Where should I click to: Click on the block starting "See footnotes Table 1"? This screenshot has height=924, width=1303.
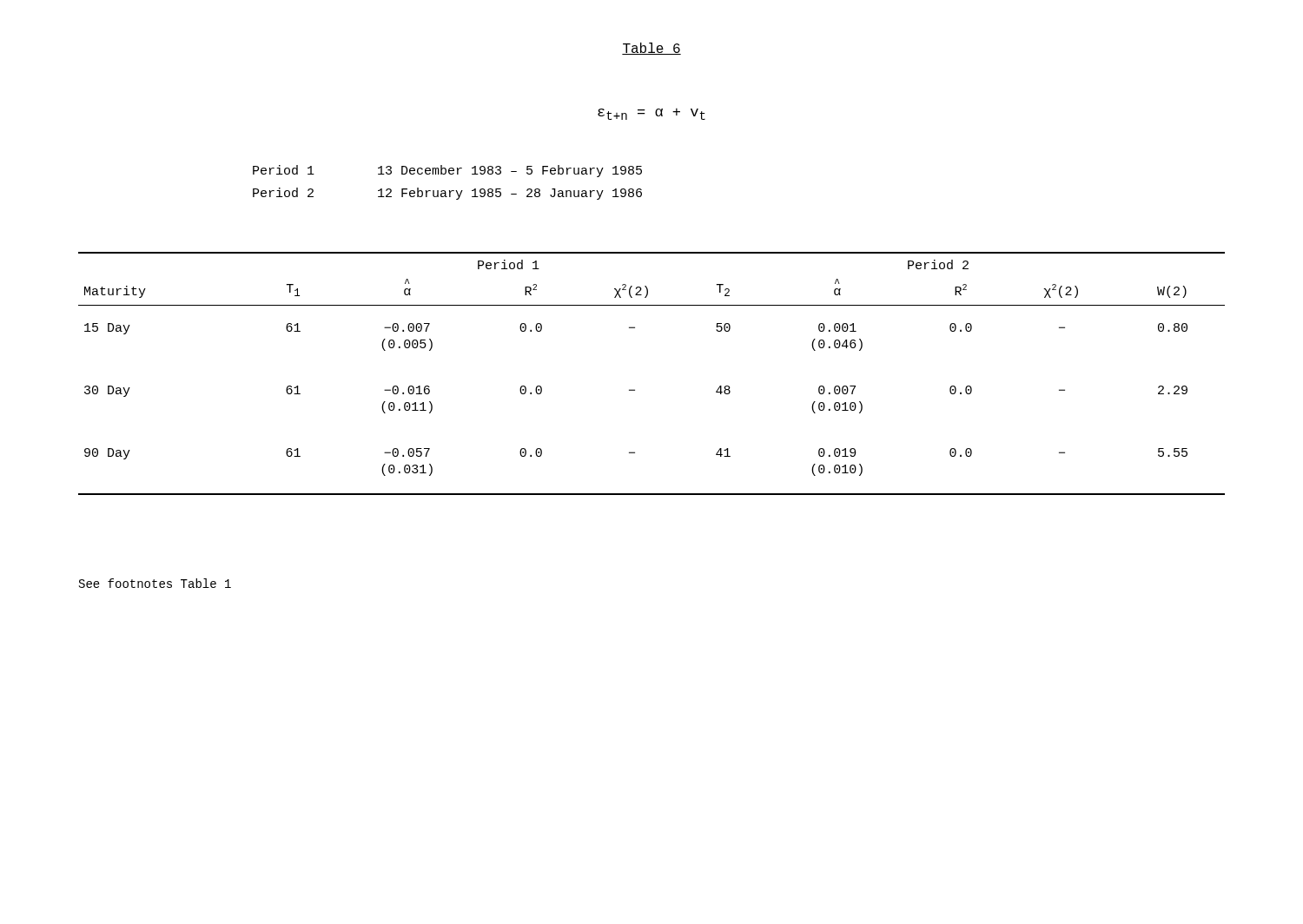[x=155, y=584]
